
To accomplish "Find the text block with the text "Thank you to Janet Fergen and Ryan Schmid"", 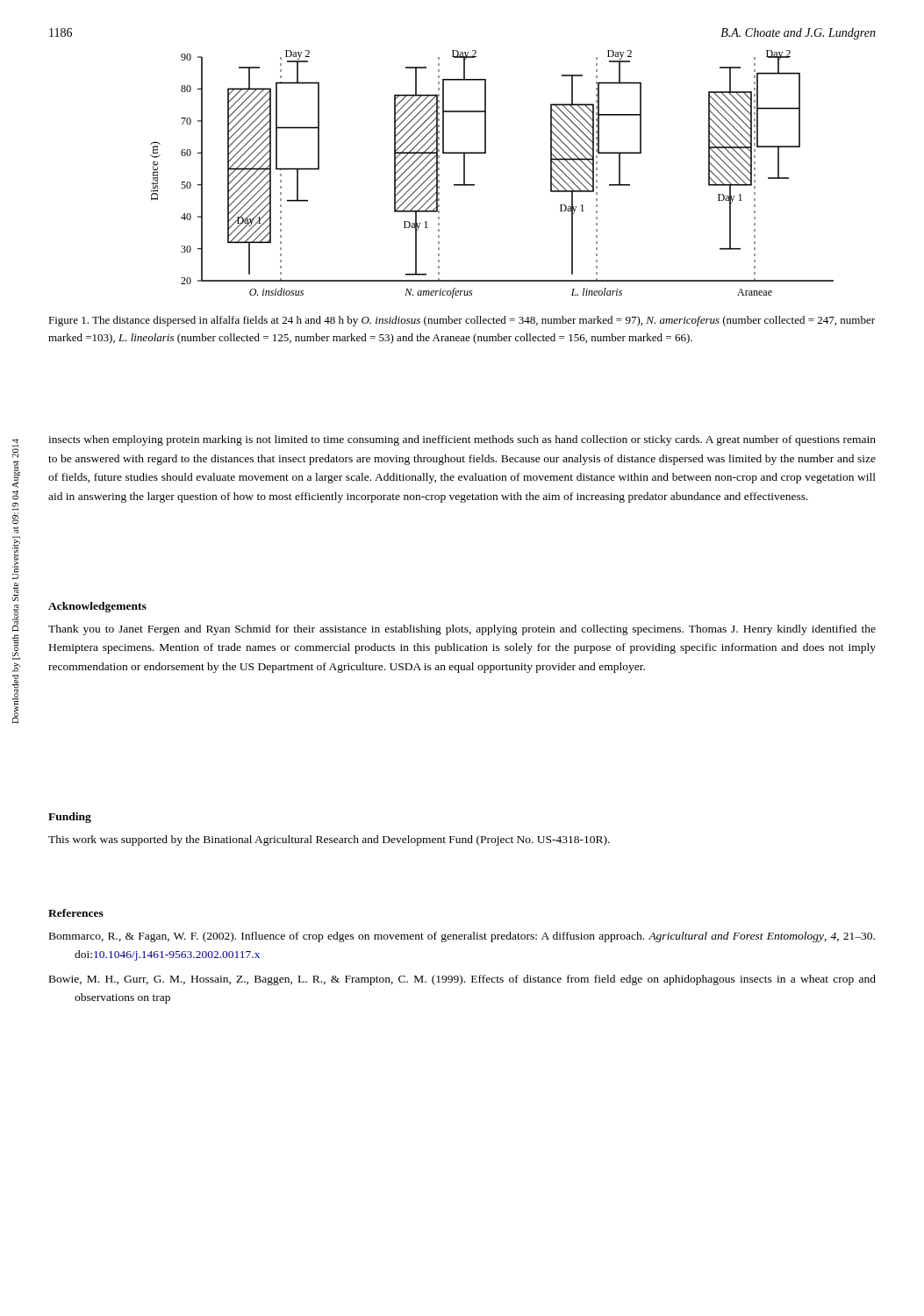I will 462,647.
